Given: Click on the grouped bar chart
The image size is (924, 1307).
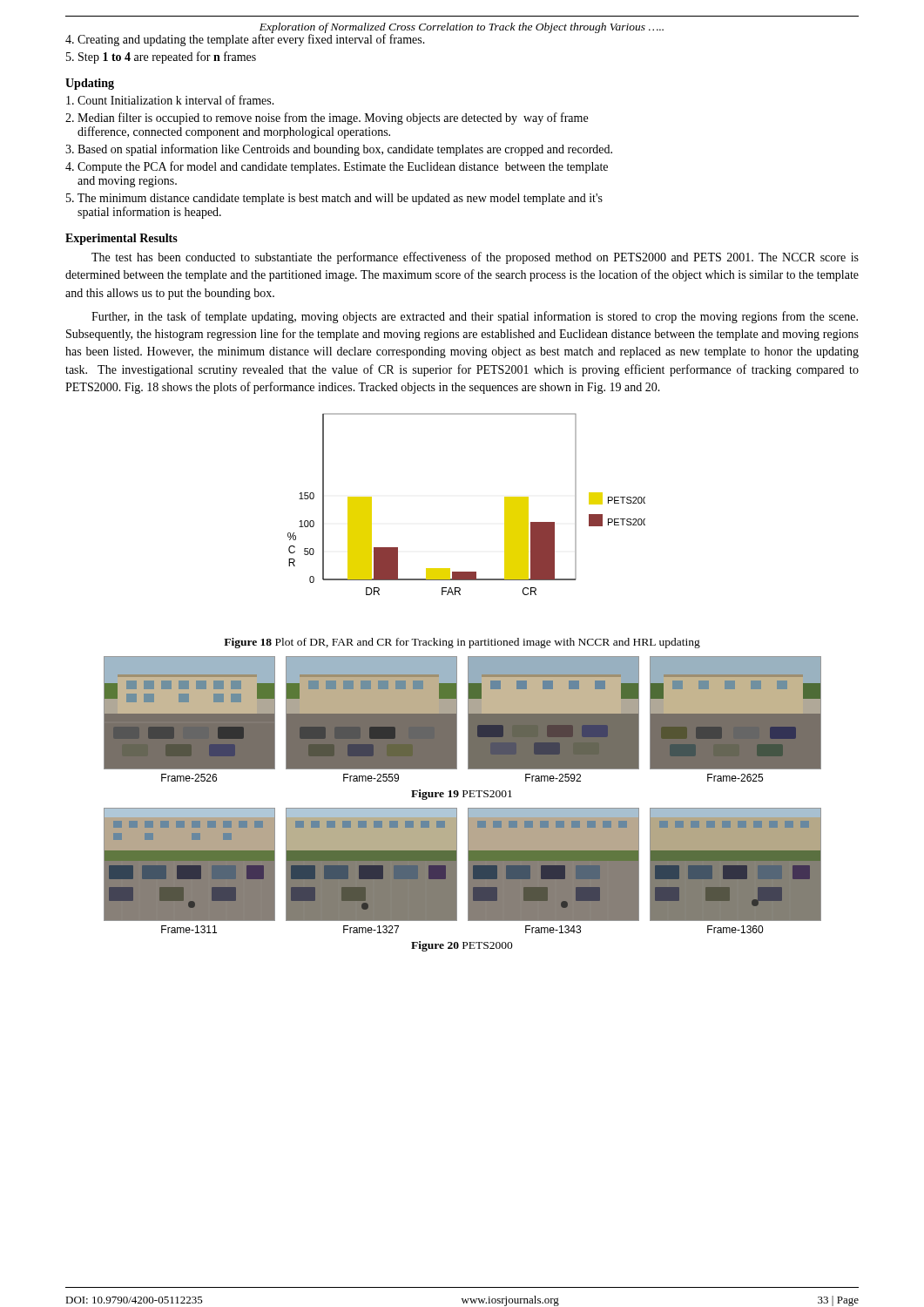Looking at the screenshot, I should click(462, 519).
